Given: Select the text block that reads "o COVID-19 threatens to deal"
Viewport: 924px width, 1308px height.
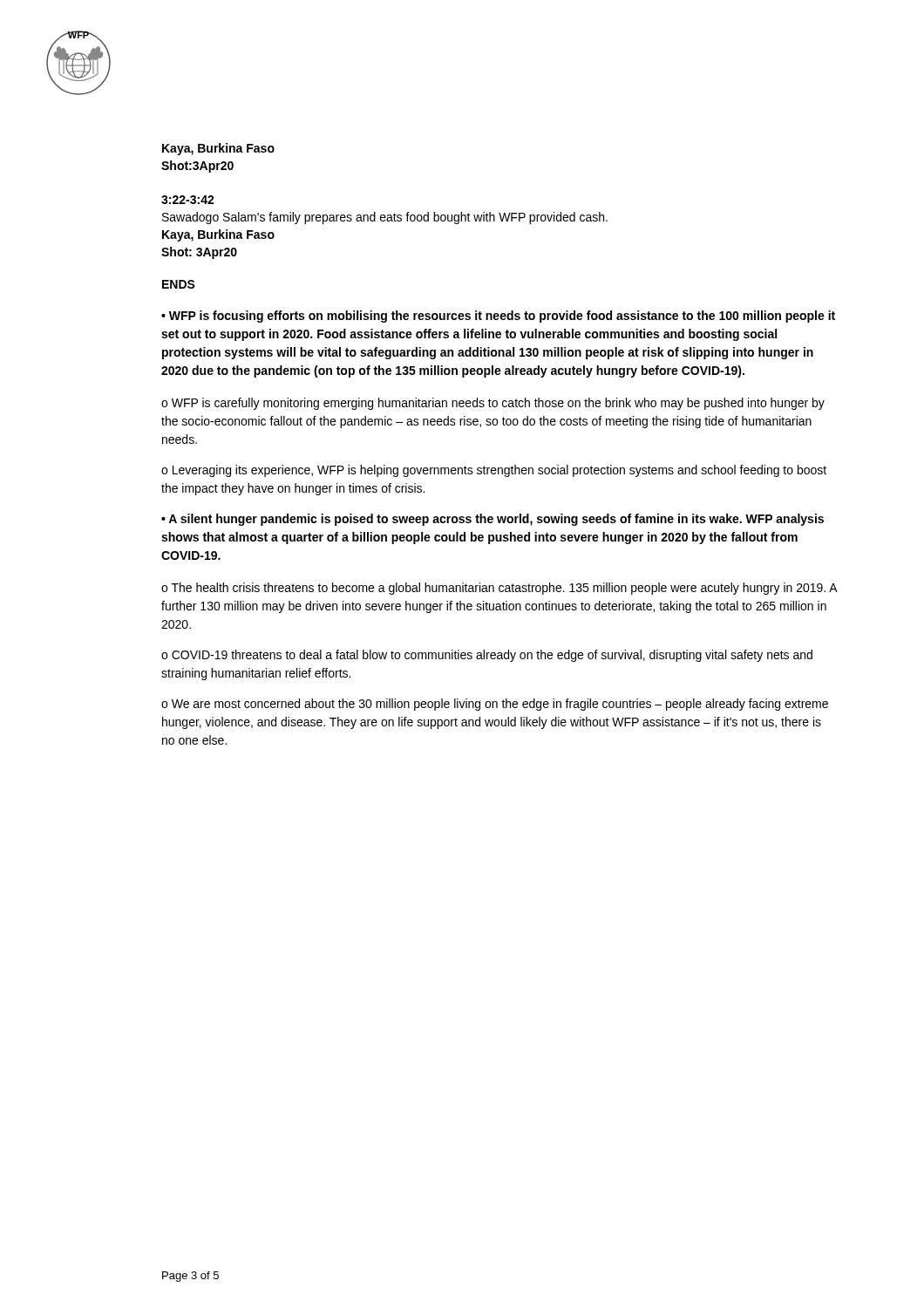Looking at the screenshot, I should click(487, 664).
